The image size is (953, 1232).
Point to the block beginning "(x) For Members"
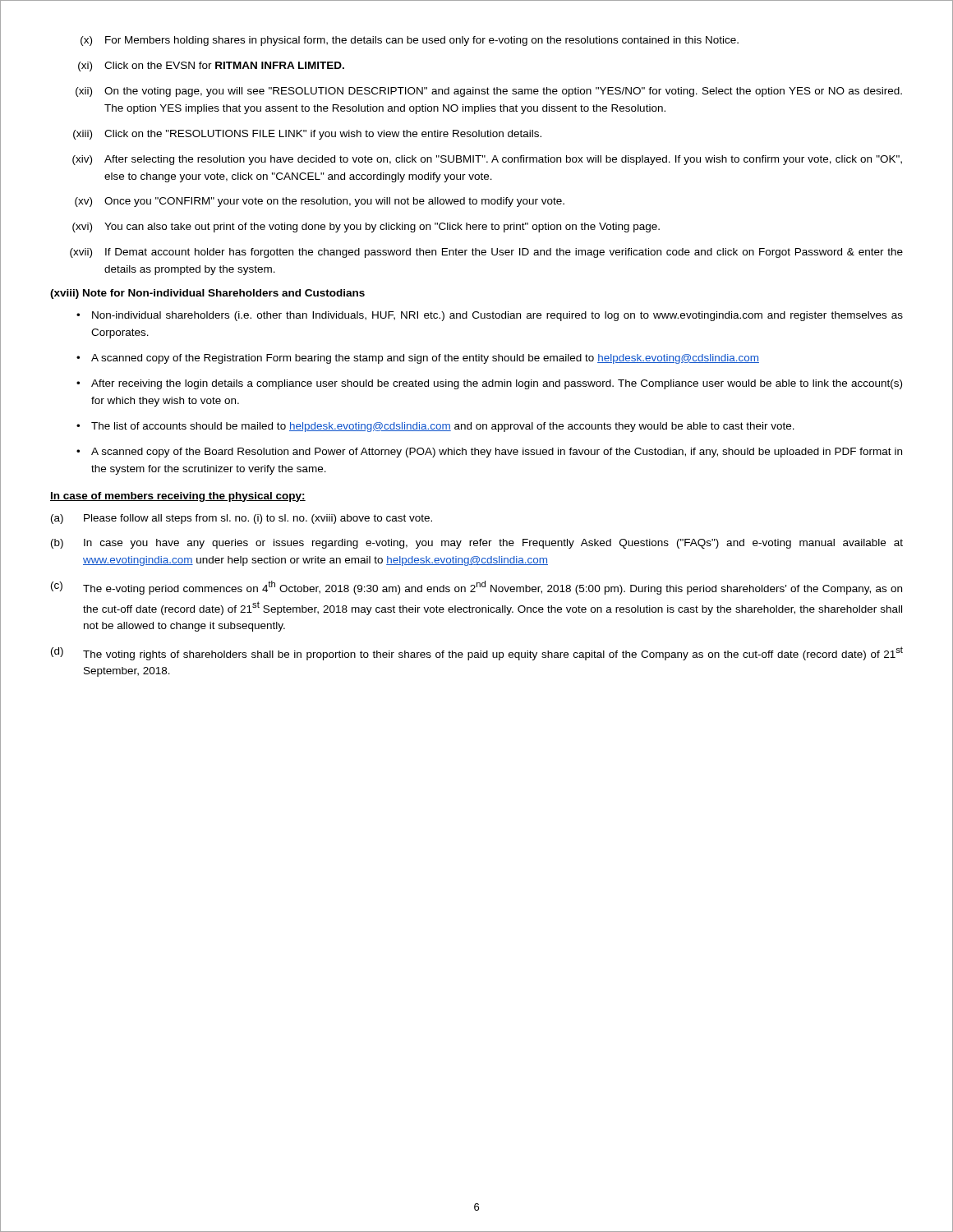[x=476, y=41]
